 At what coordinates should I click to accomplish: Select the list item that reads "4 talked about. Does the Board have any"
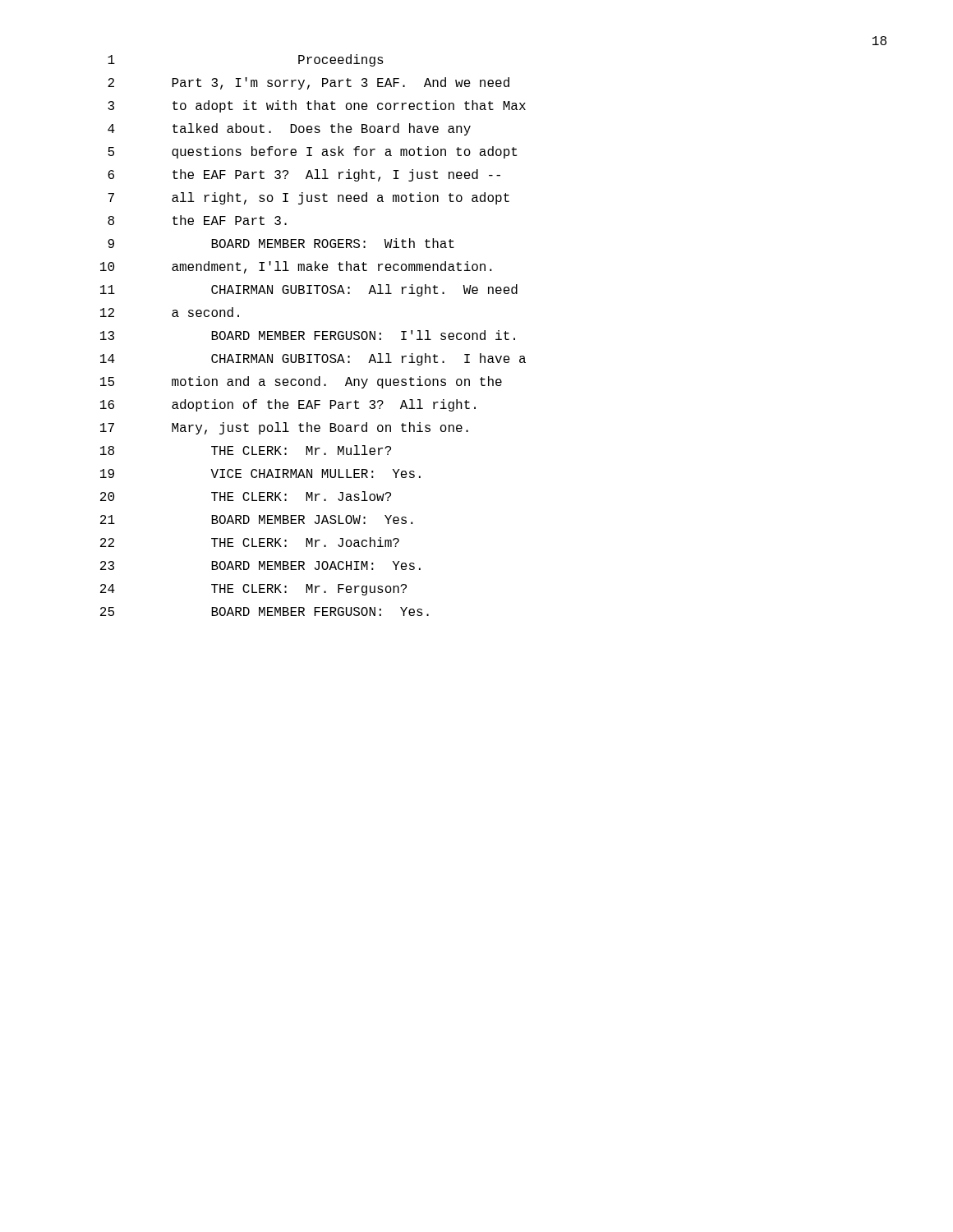coord(268,130)
